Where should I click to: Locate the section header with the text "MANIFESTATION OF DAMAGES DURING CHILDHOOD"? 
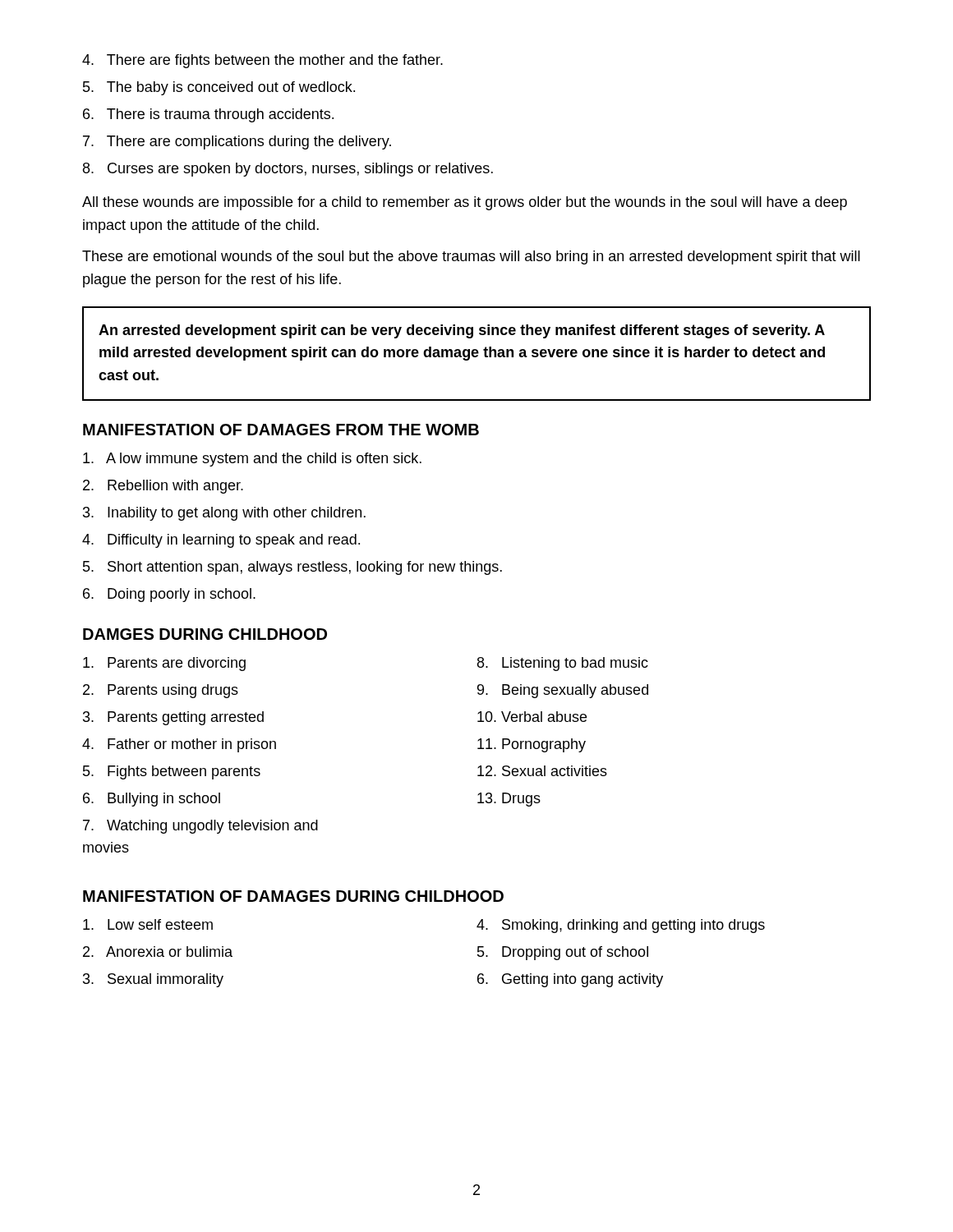pyautogui.click(x=293, y=896)
